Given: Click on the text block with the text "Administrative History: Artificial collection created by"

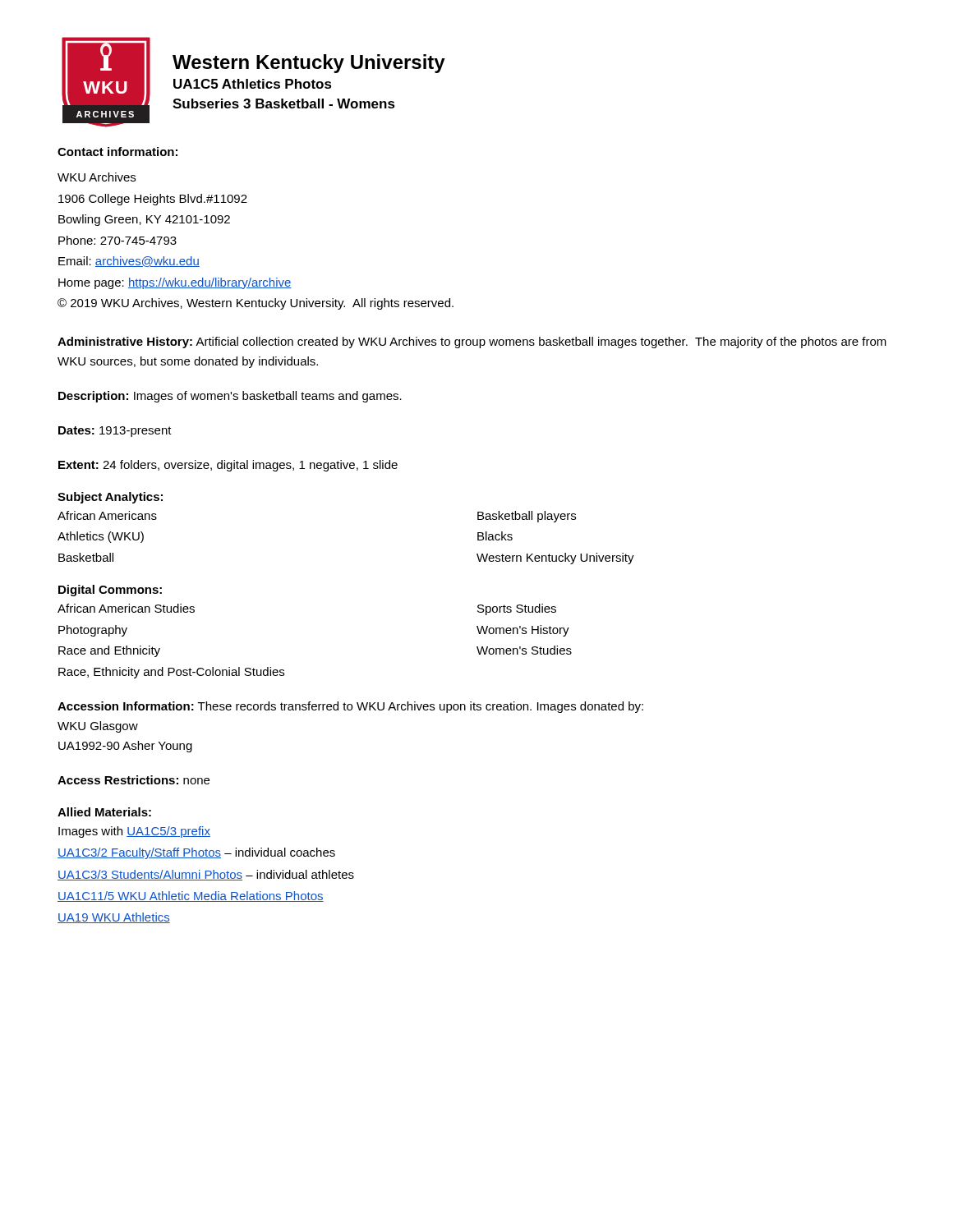Looking at the screenshot, I should (472, 351).
